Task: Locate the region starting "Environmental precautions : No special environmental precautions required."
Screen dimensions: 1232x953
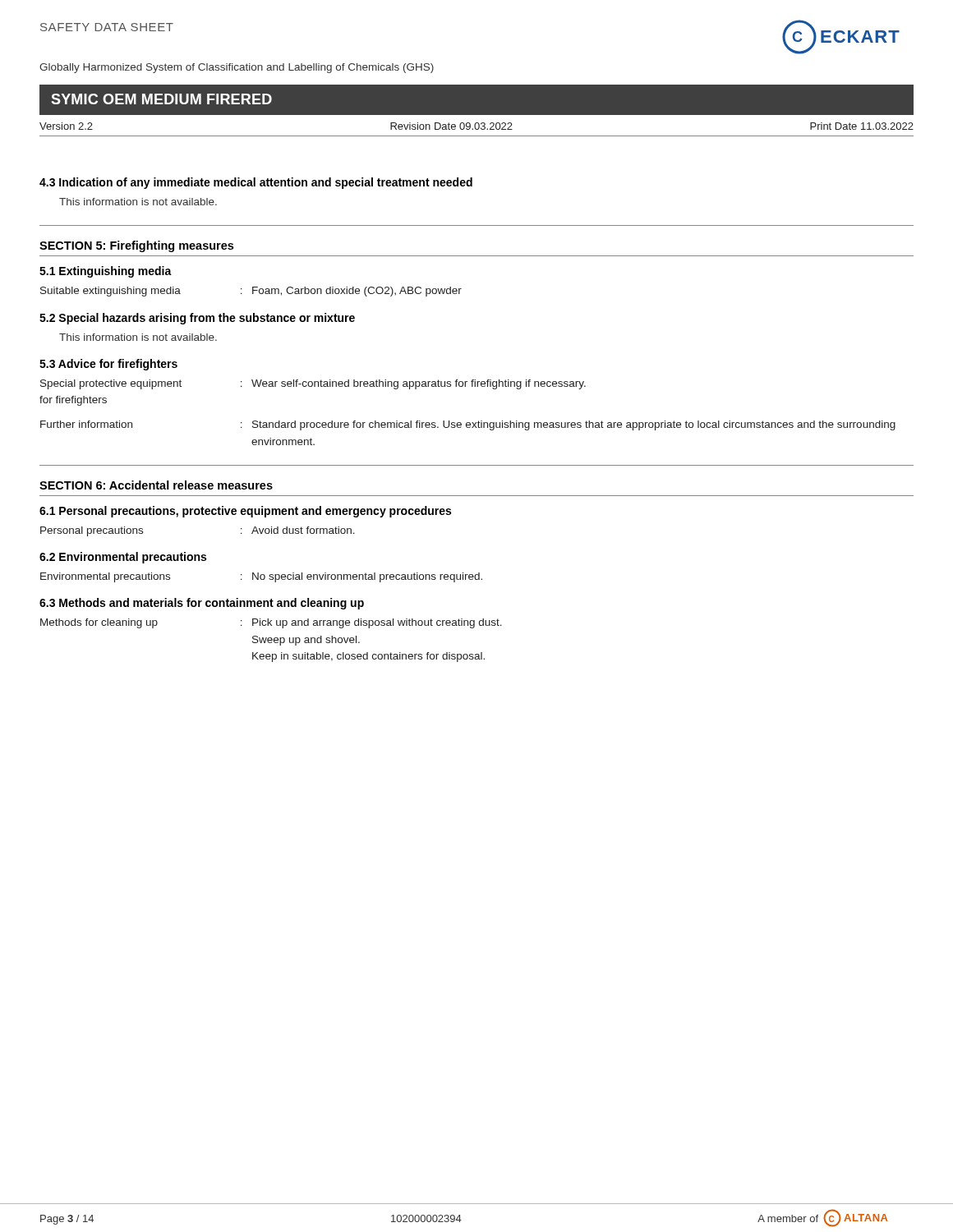Action: click(476, 577)
